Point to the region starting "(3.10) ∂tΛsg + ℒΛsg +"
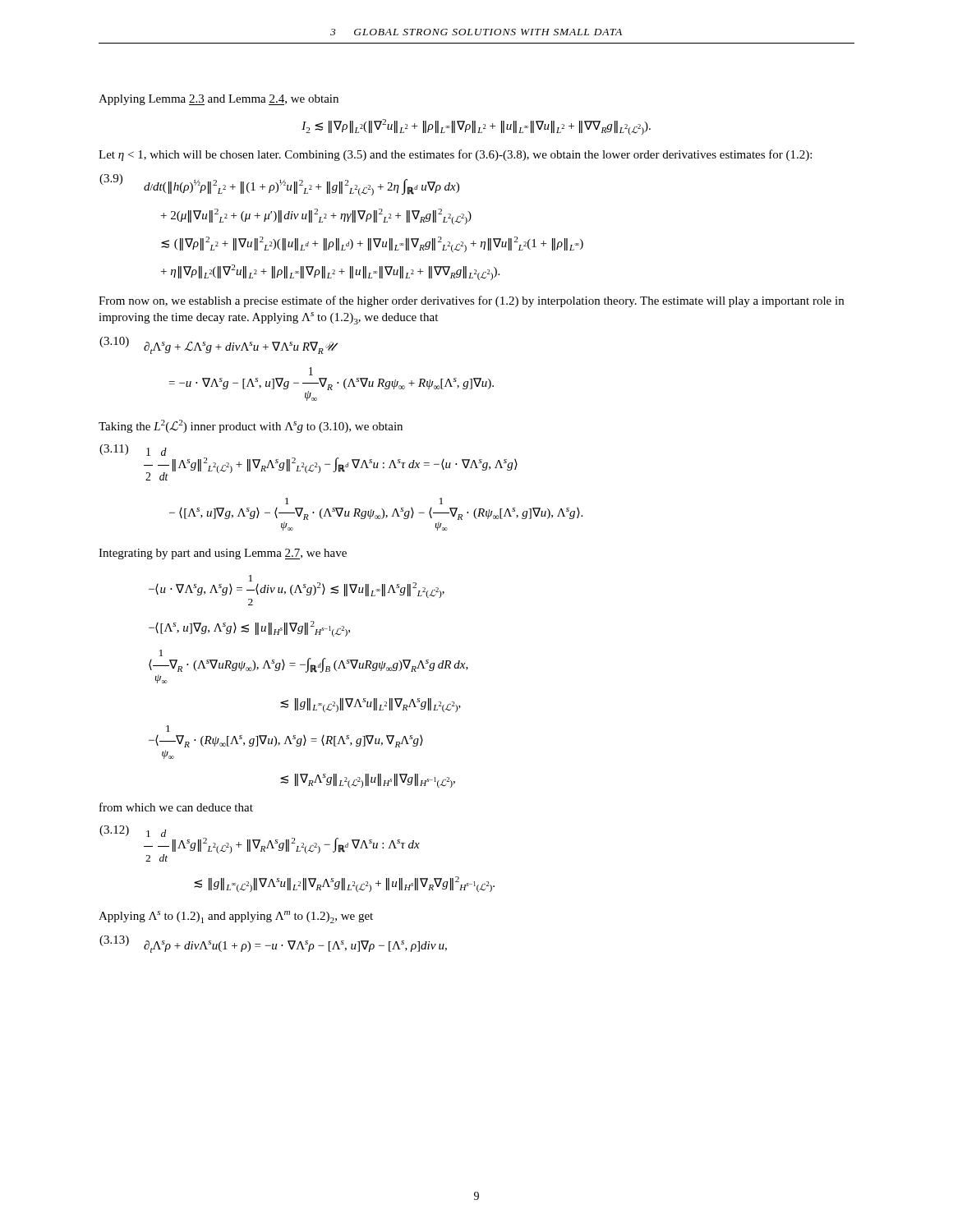Screen dimensions: 1232x953 tap(476, 371)
